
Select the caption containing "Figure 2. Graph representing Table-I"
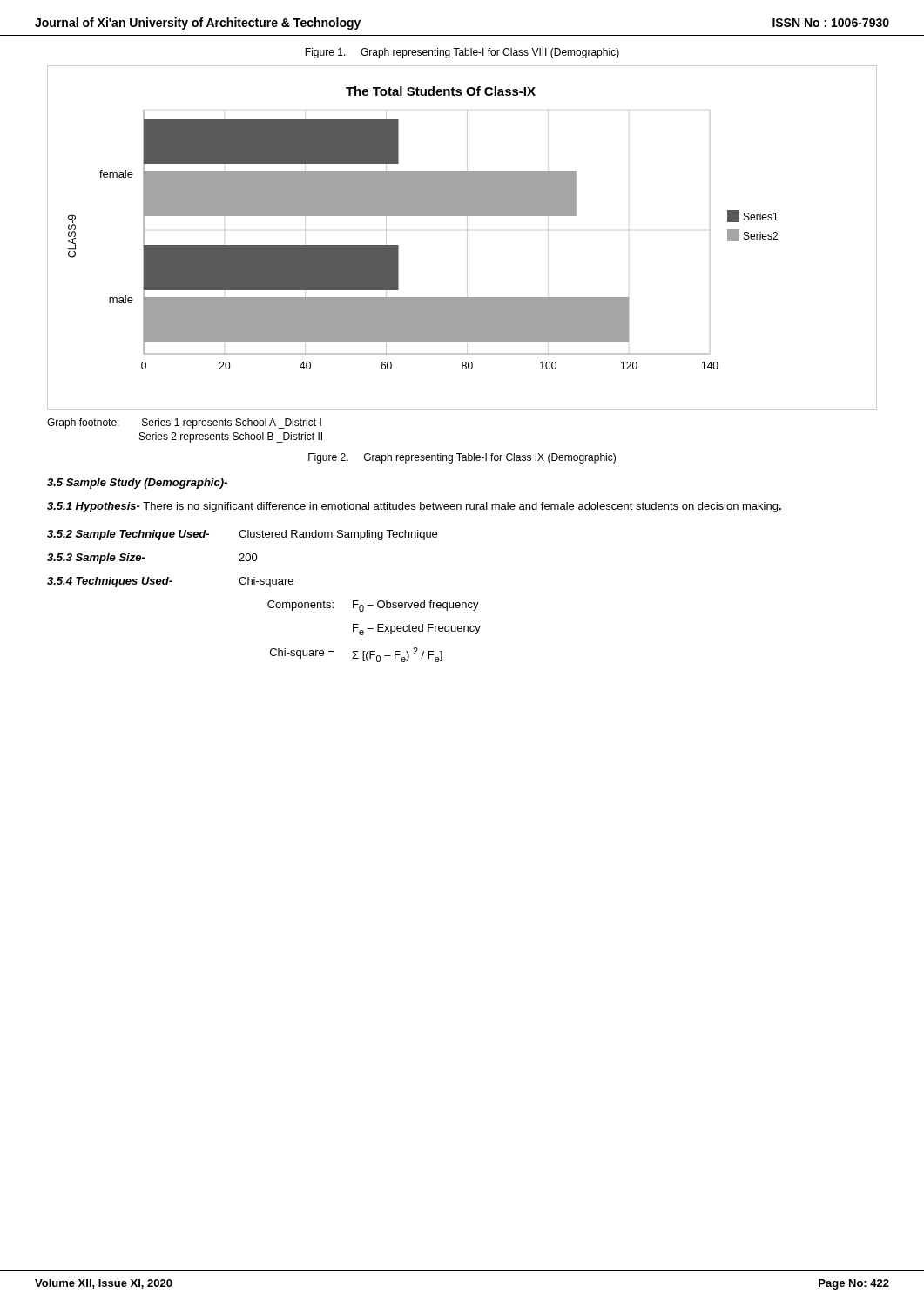pos(462,457)
